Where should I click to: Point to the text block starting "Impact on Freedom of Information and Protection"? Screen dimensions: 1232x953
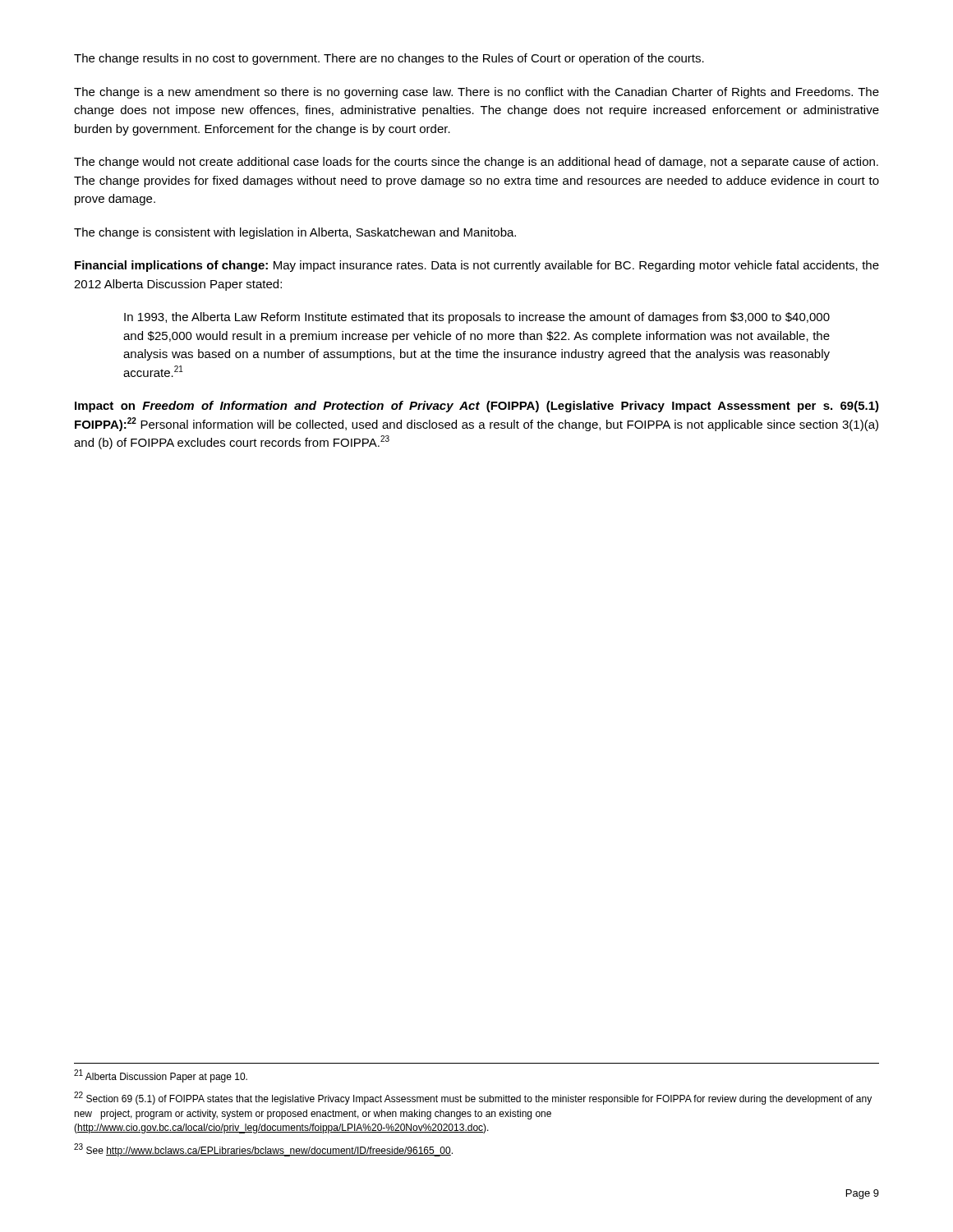(476, 424)
